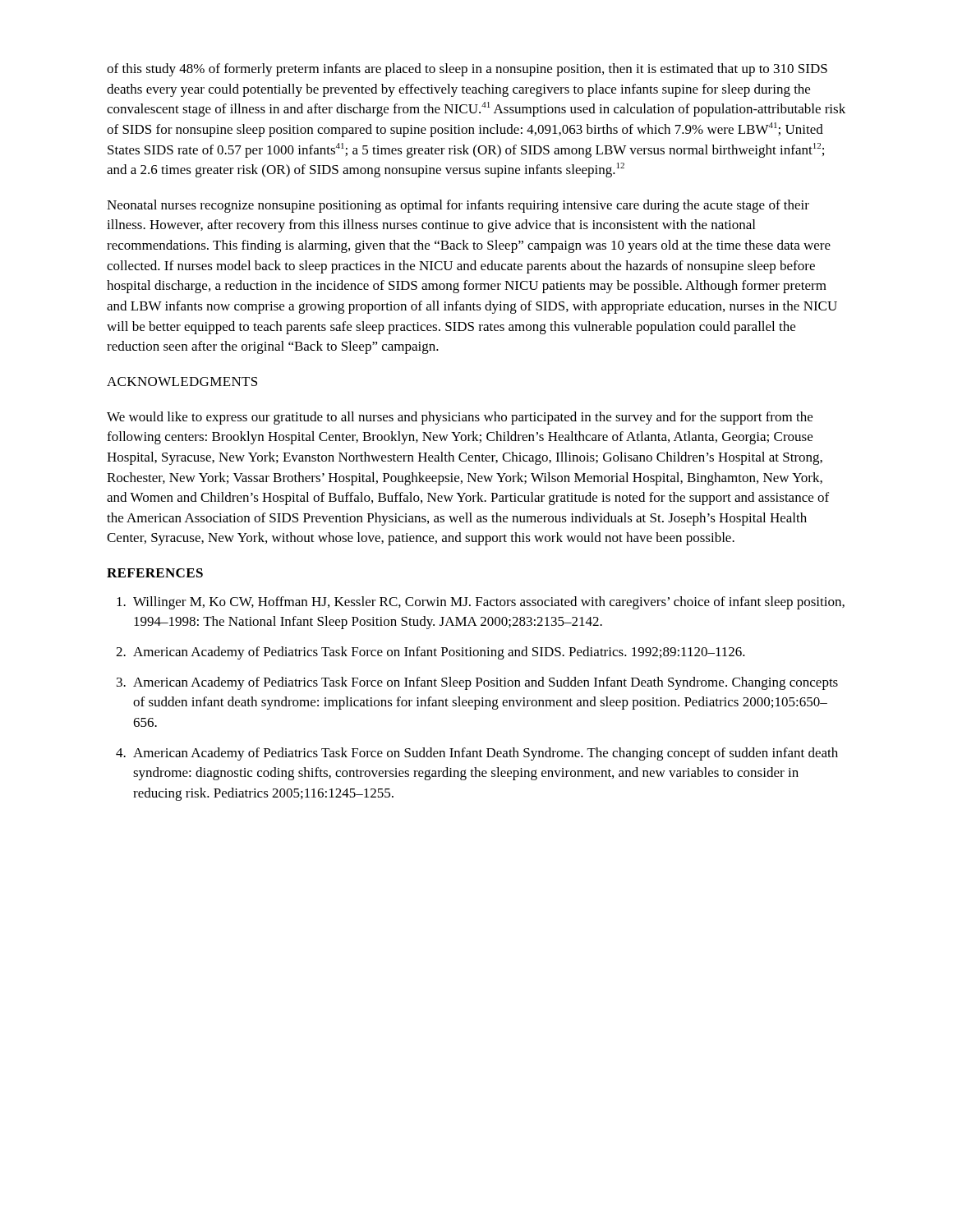Select the text block that says "We would like to"
953x1232 pixels.
[x=476, y=478]
